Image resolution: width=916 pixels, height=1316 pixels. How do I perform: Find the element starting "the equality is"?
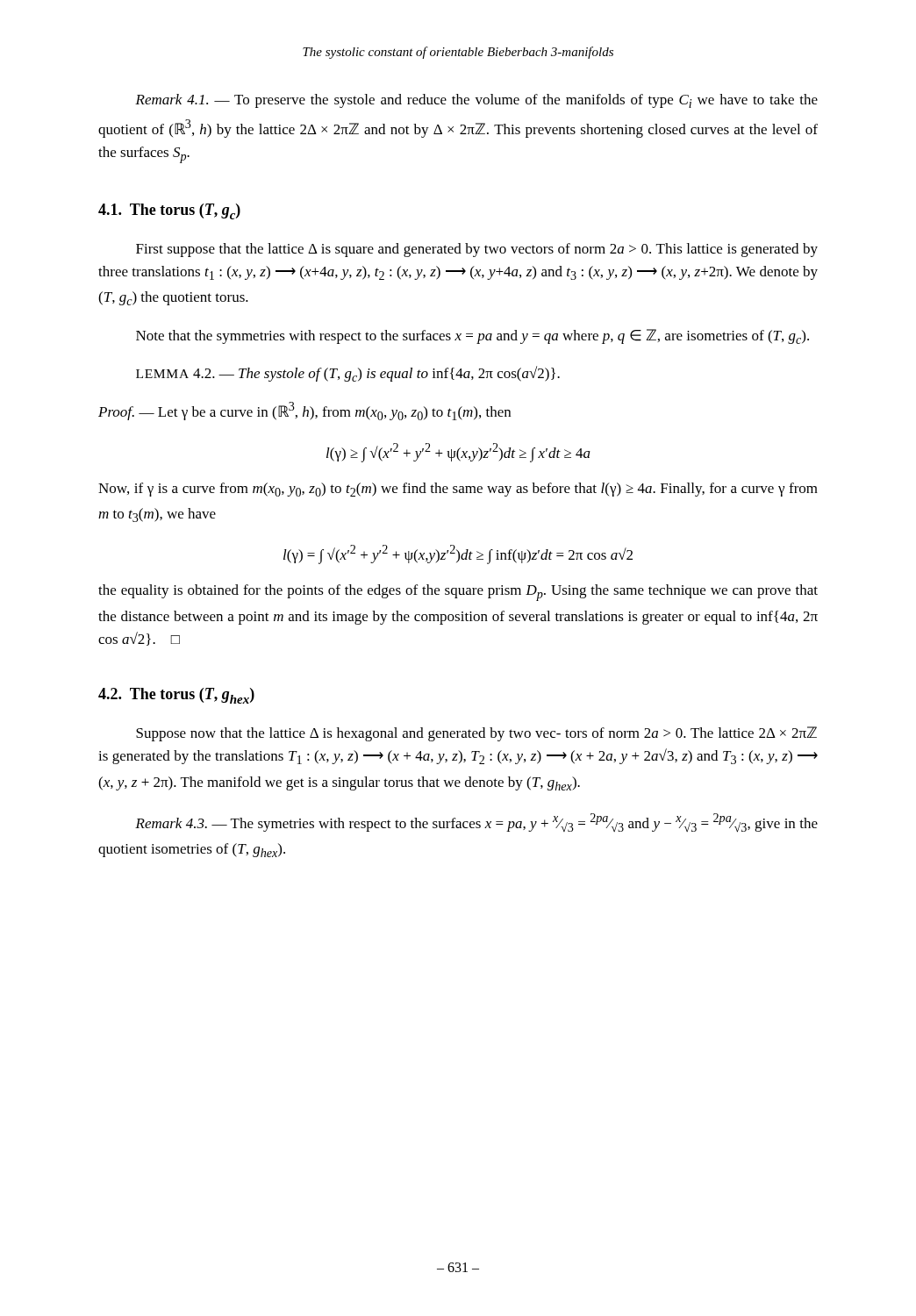tap(458, 615)
